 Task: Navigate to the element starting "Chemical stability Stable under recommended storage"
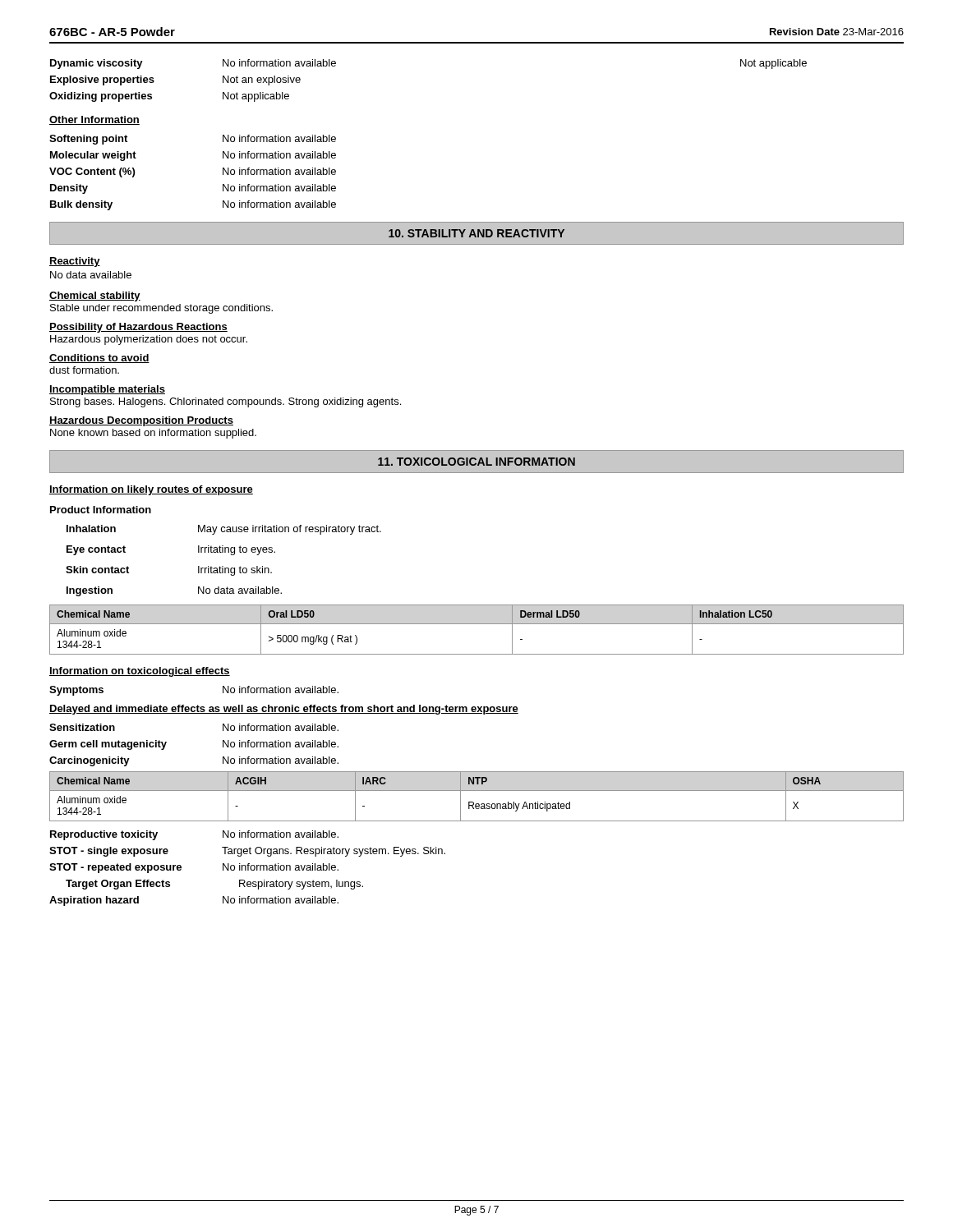pyautogui.click(x=95, y=297)
